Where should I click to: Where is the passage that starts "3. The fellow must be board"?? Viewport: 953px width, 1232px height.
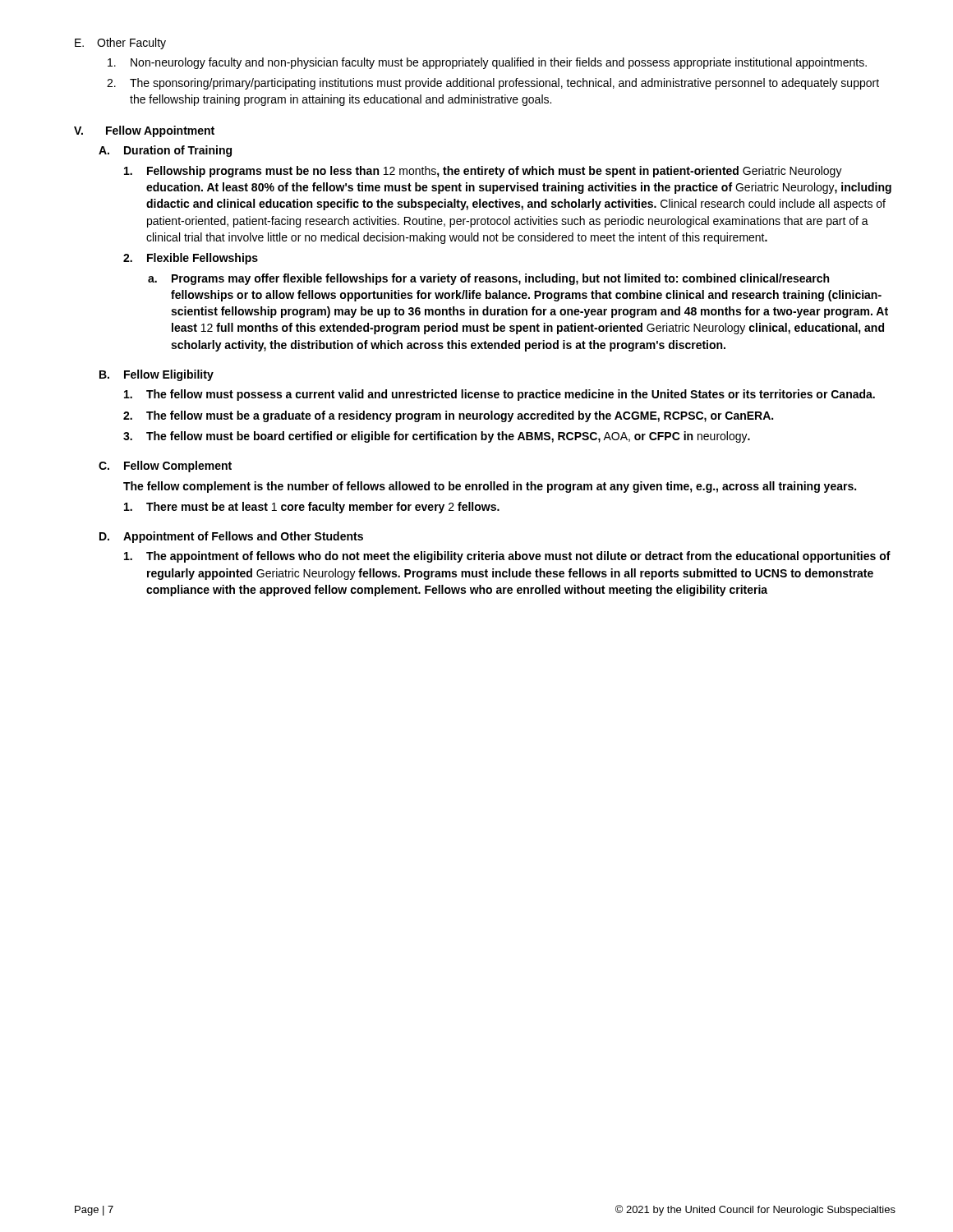[x=509, y=436]
